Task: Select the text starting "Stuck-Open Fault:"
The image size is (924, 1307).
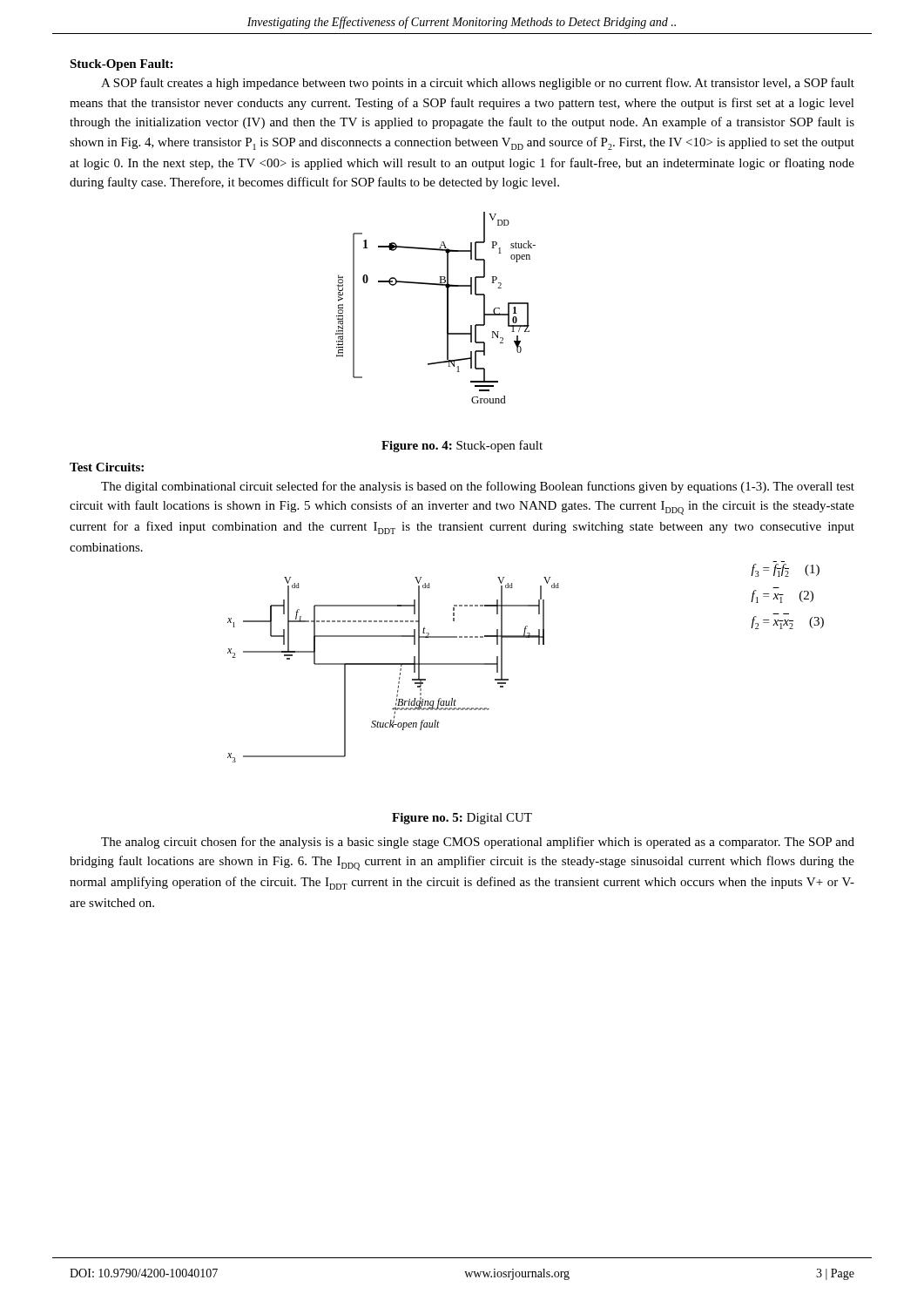Action: tap(122, 64)
